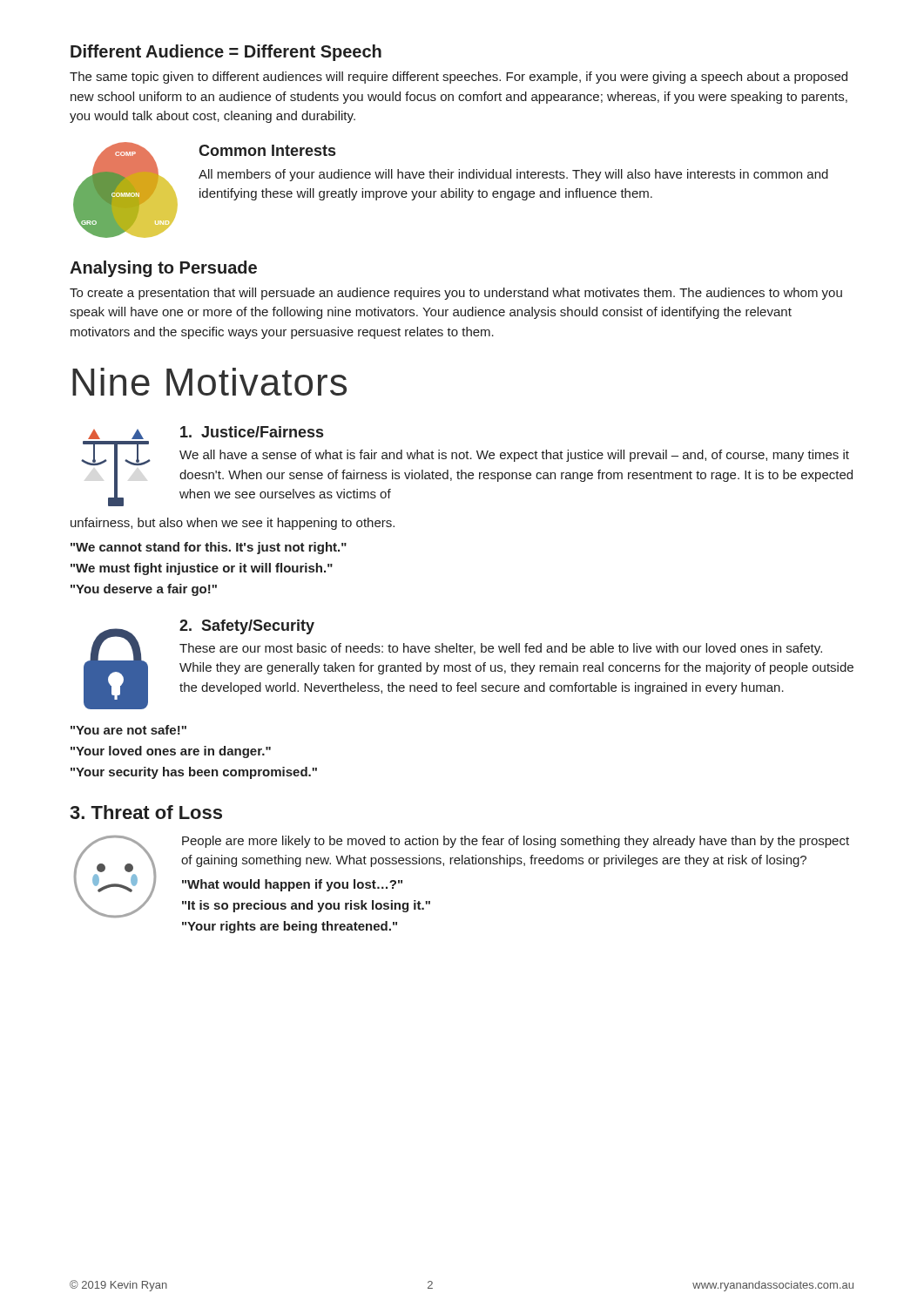Click on the list item that says ""Your rights are being threatened.""

tap(290, 925)
